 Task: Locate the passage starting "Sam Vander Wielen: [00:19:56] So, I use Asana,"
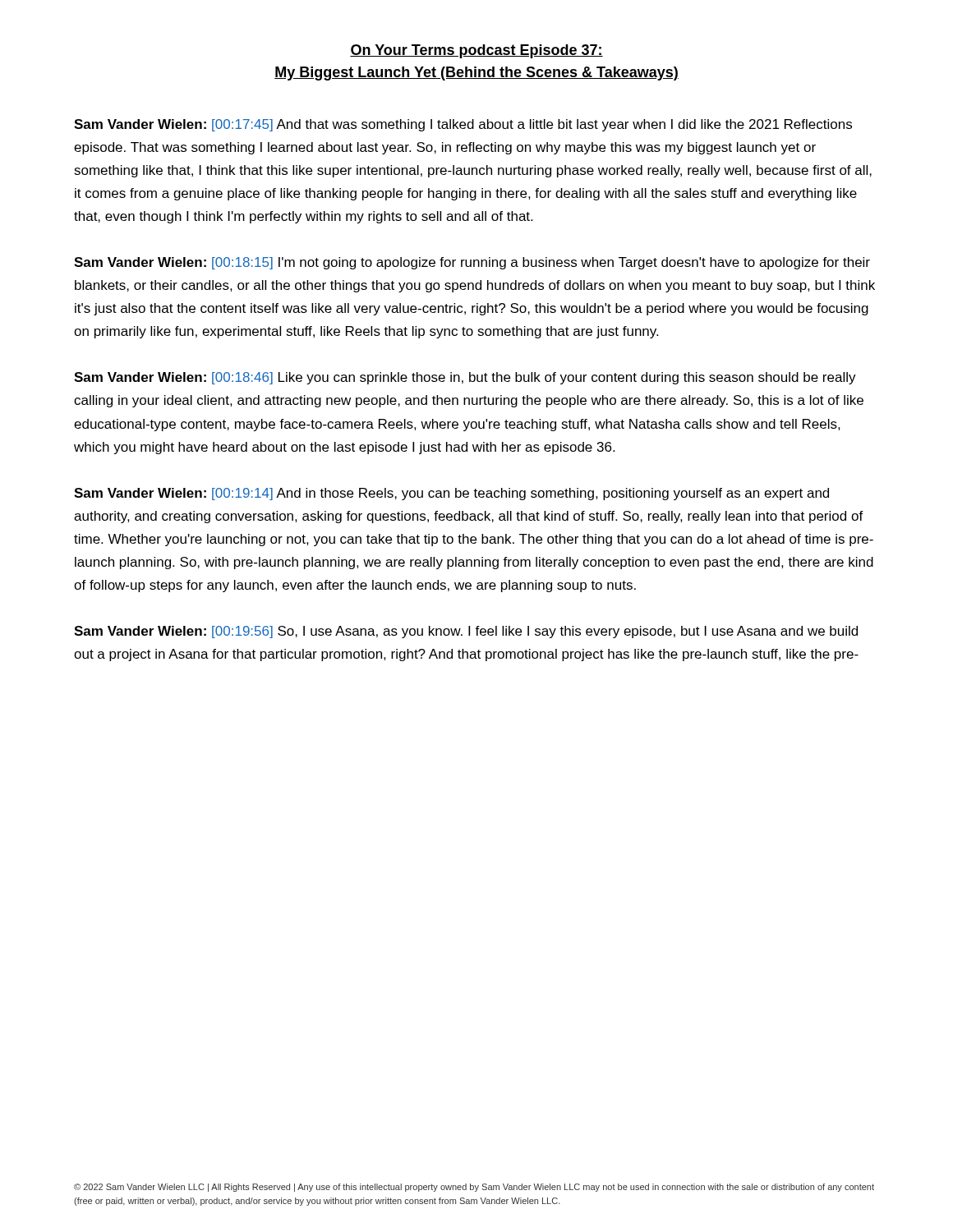(x=466, y=643)
